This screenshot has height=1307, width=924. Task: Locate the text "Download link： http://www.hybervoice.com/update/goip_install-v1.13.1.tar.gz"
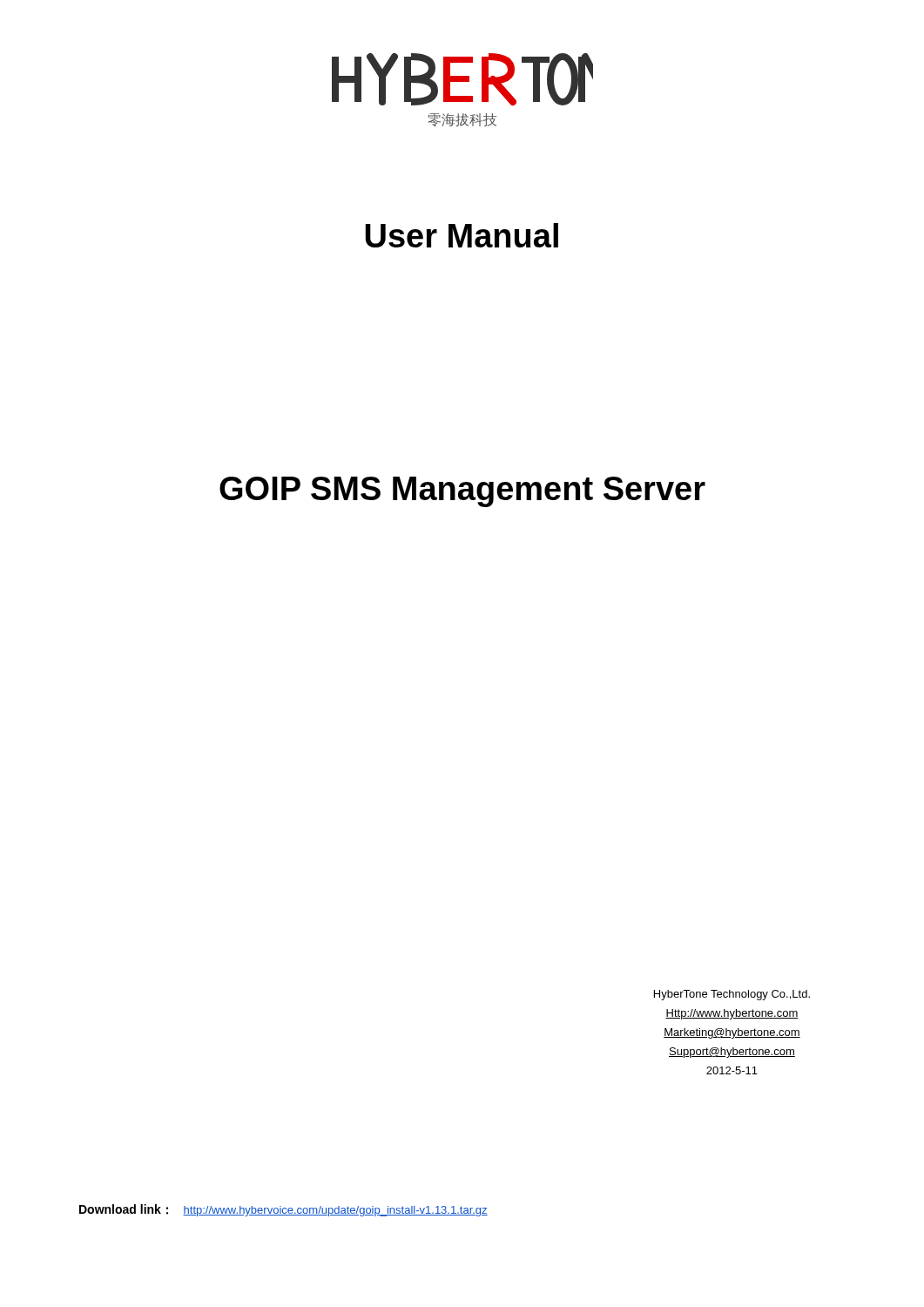click(283, 1209)
